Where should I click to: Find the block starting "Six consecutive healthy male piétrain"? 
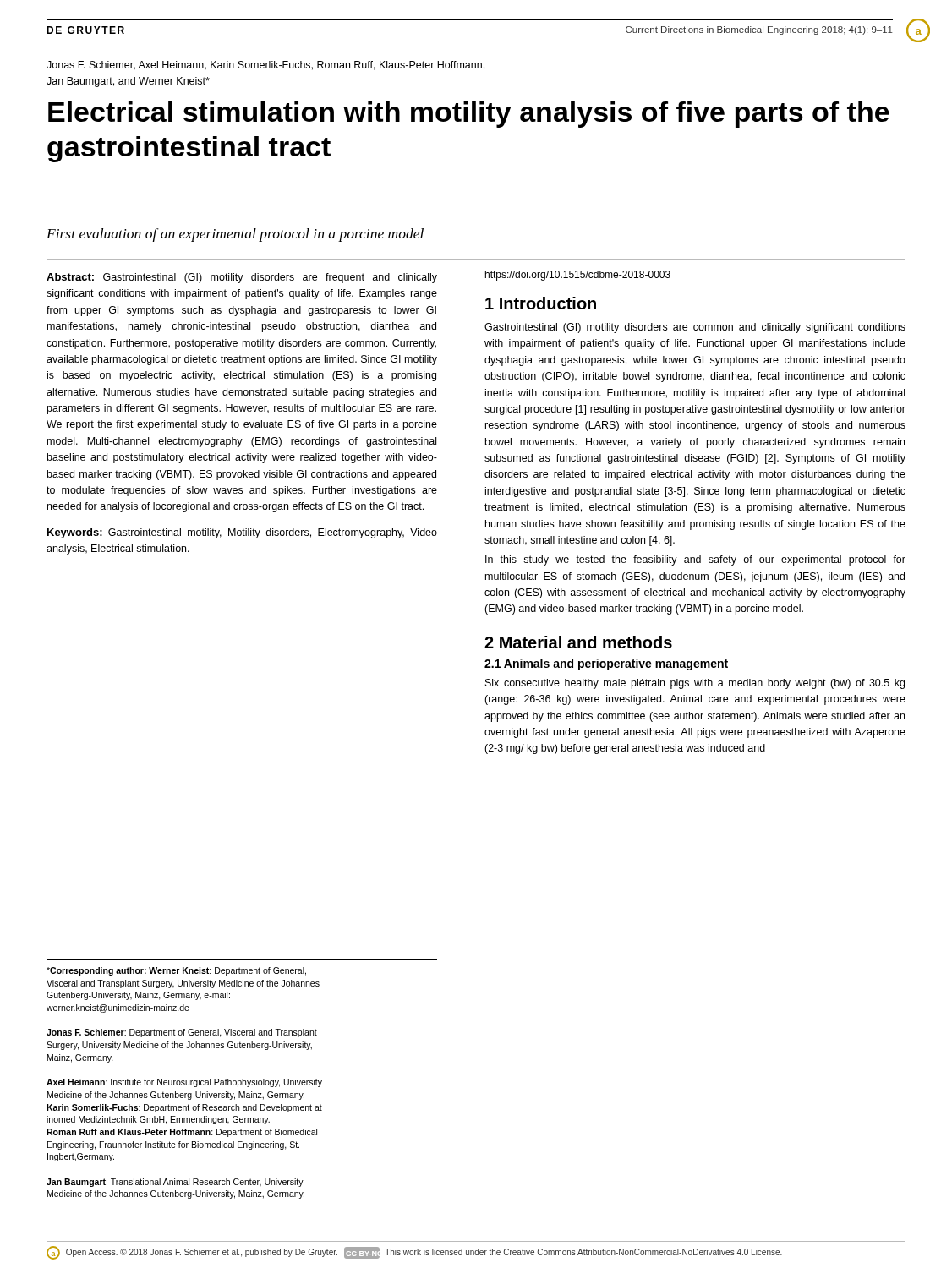pos(695,716)
